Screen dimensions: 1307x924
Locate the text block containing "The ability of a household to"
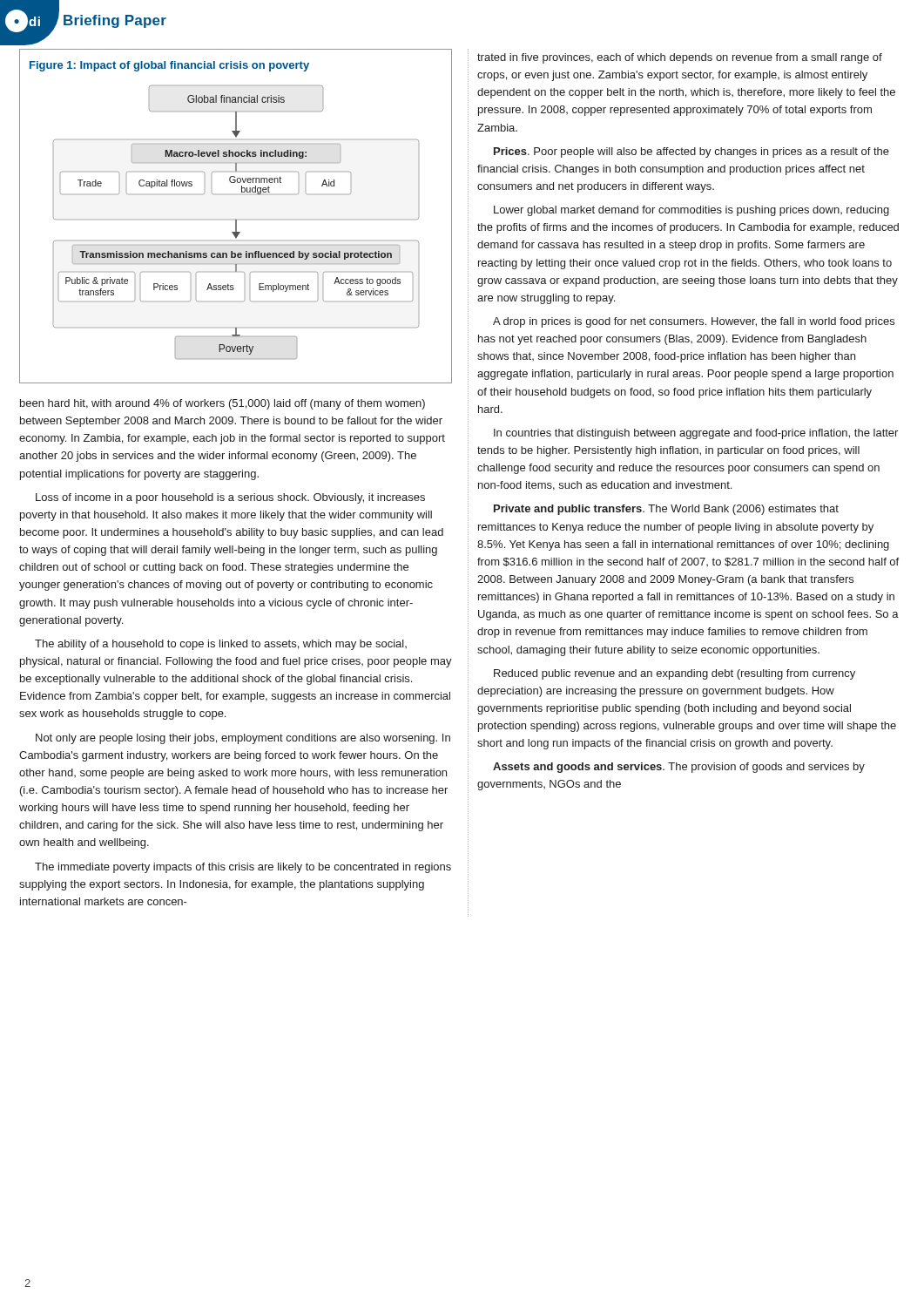[x=236, y=679]
